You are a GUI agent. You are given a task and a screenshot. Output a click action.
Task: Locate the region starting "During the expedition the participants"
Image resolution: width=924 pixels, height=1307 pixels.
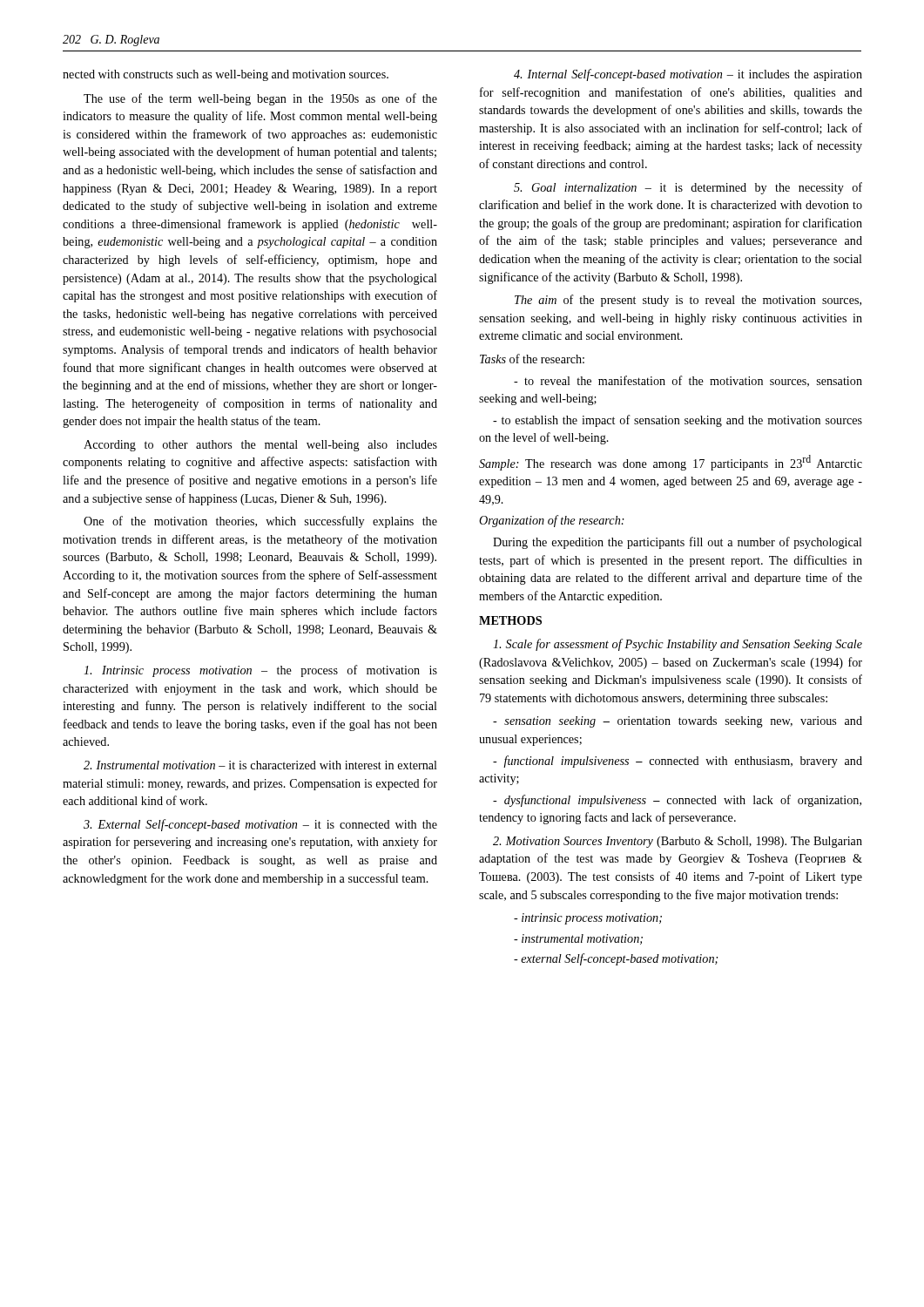(x=671, y=569)
